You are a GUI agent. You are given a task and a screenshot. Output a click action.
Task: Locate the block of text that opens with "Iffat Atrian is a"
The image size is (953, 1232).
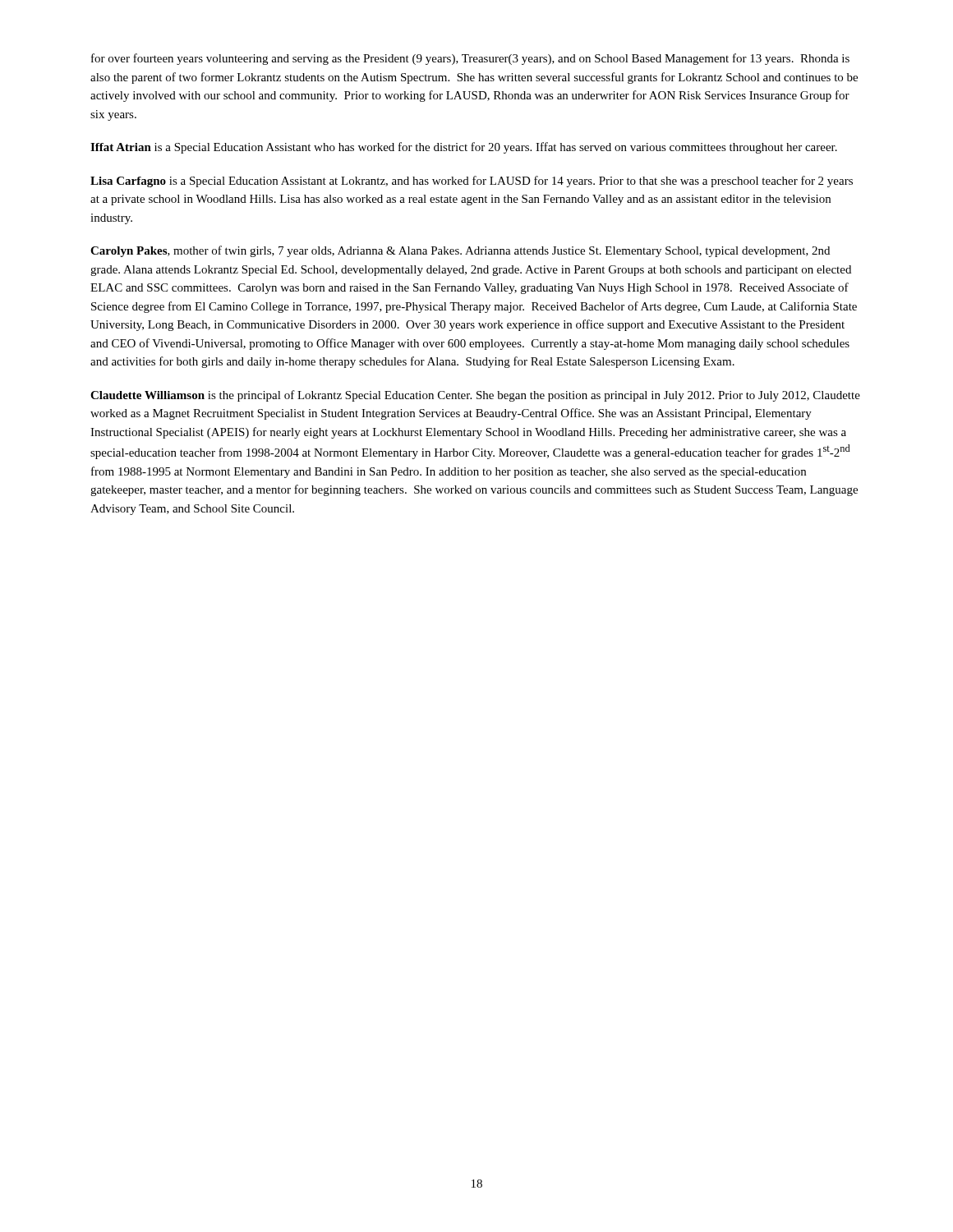464,147
